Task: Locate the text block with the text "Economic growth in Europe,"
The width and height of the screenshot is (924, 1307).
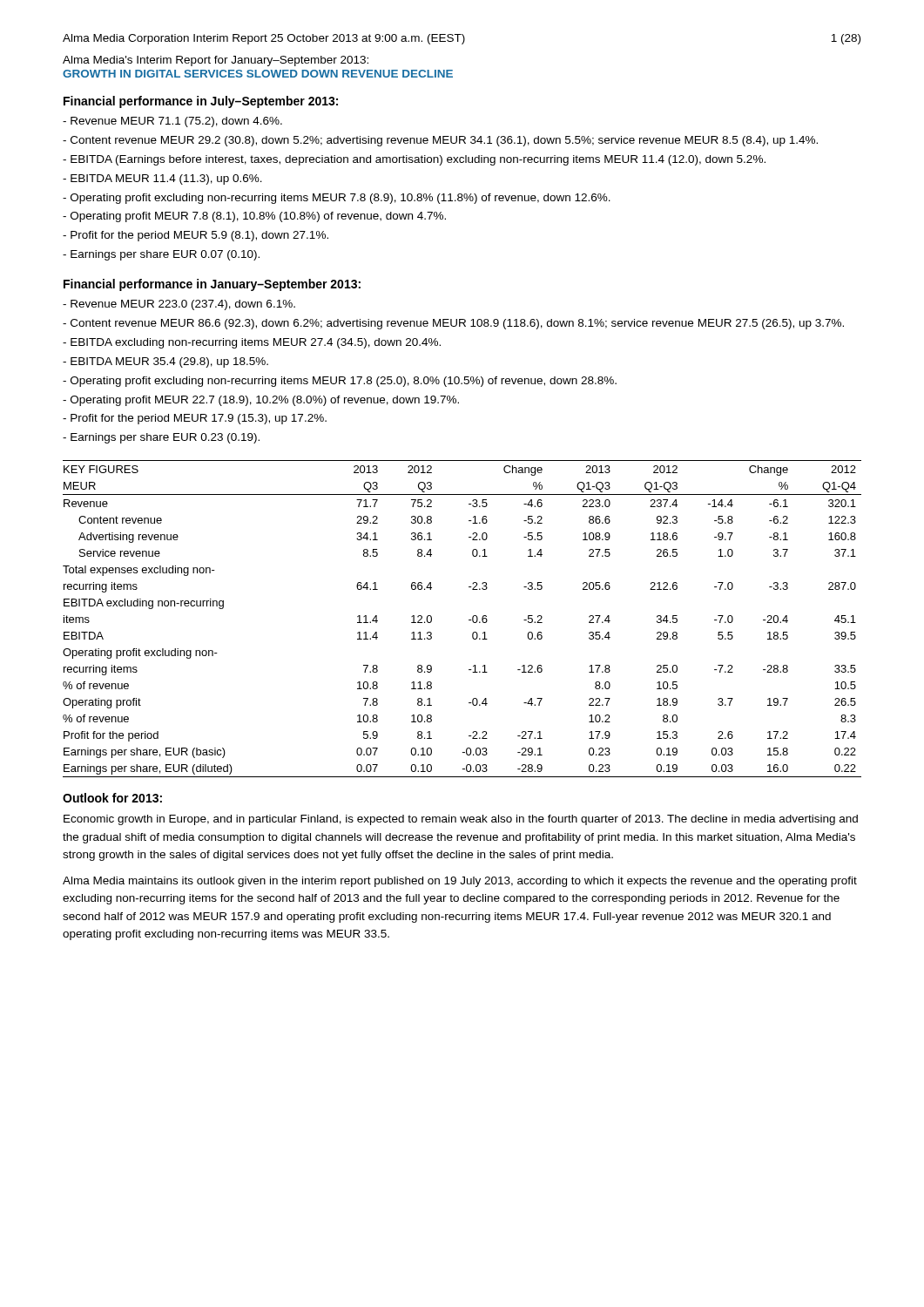Action: click(461, 836)
